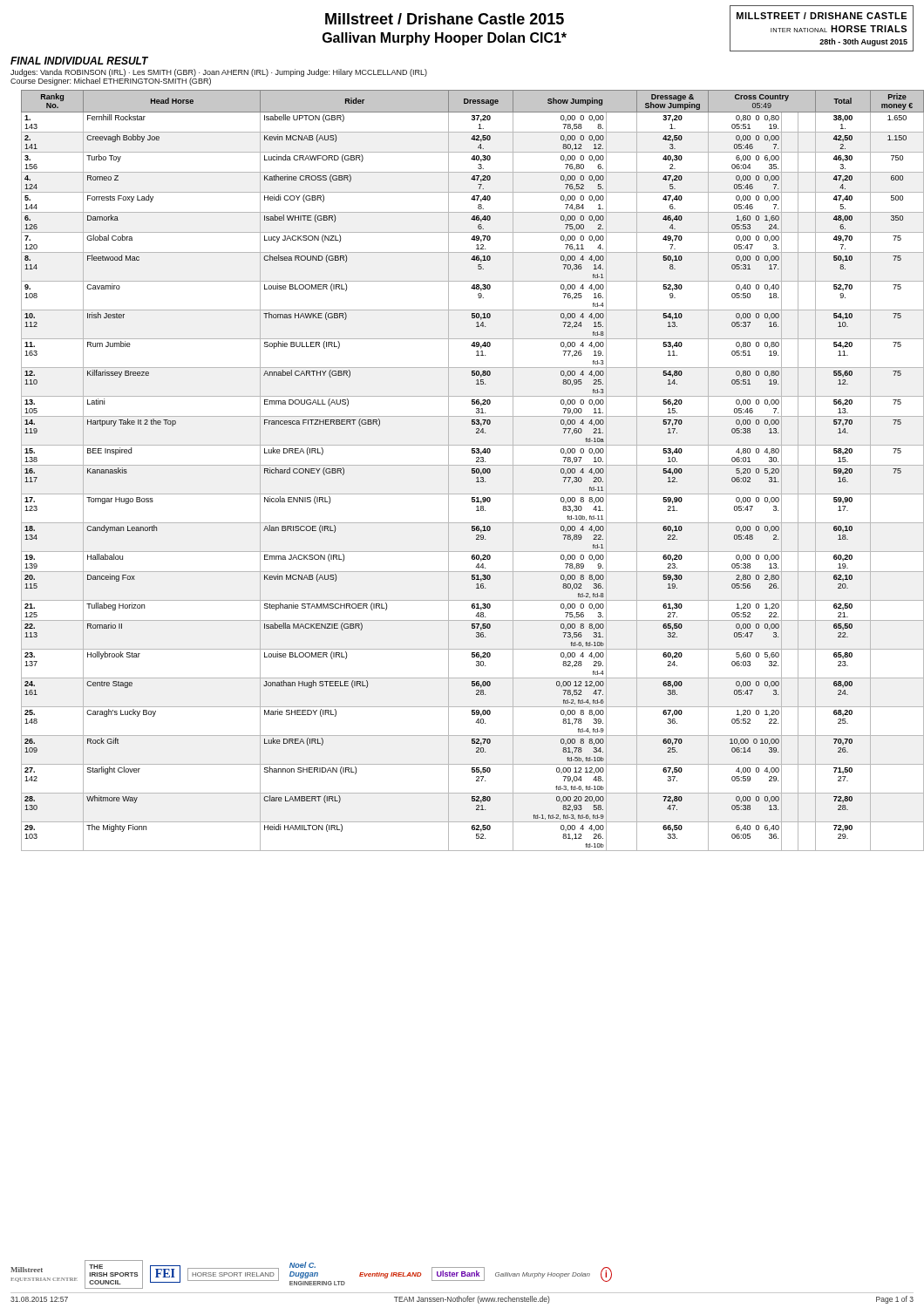
Task: Point to the block beginning "Judges: Vanda ROBINSON (IRL) · Les SMITH (GBR)"
Action: [x=219, y=77]
